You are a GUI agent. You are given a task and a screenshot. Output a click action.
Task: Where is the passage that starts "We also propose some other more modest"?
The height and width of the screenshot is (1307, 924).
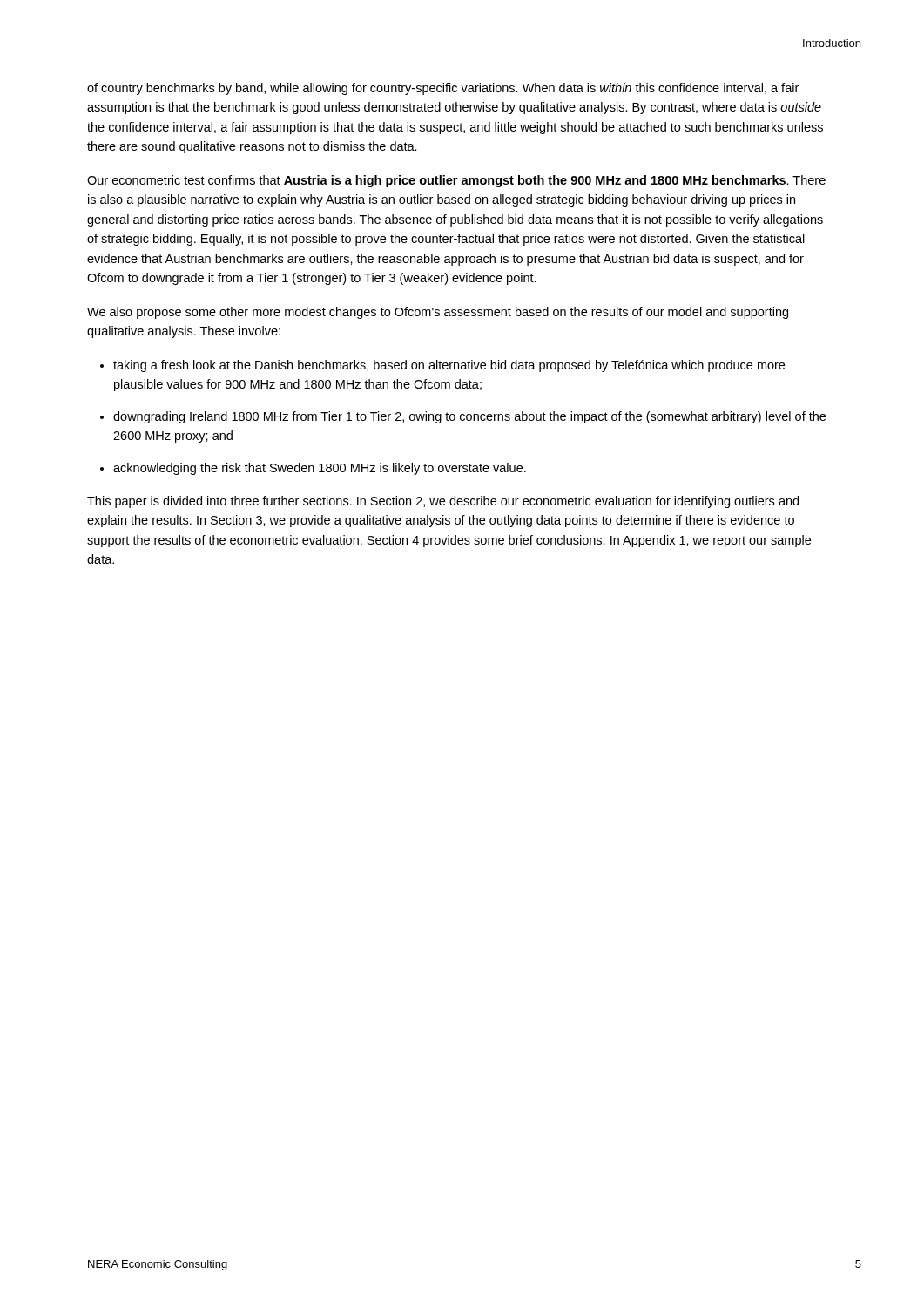click(x=462, y=322)
